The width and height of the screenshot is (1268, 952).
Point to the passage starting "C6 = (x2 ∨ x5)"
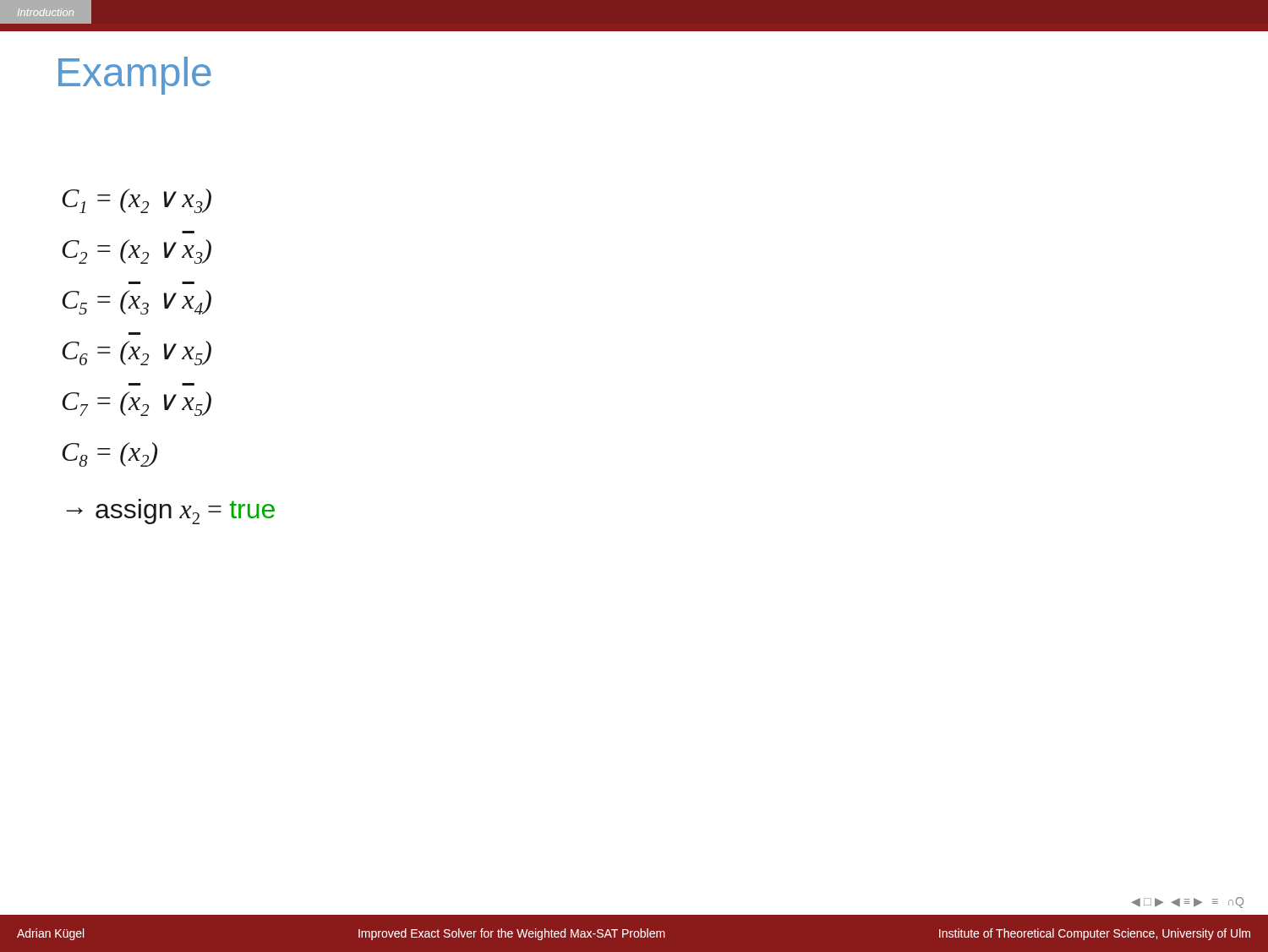(x=136, y=353)
